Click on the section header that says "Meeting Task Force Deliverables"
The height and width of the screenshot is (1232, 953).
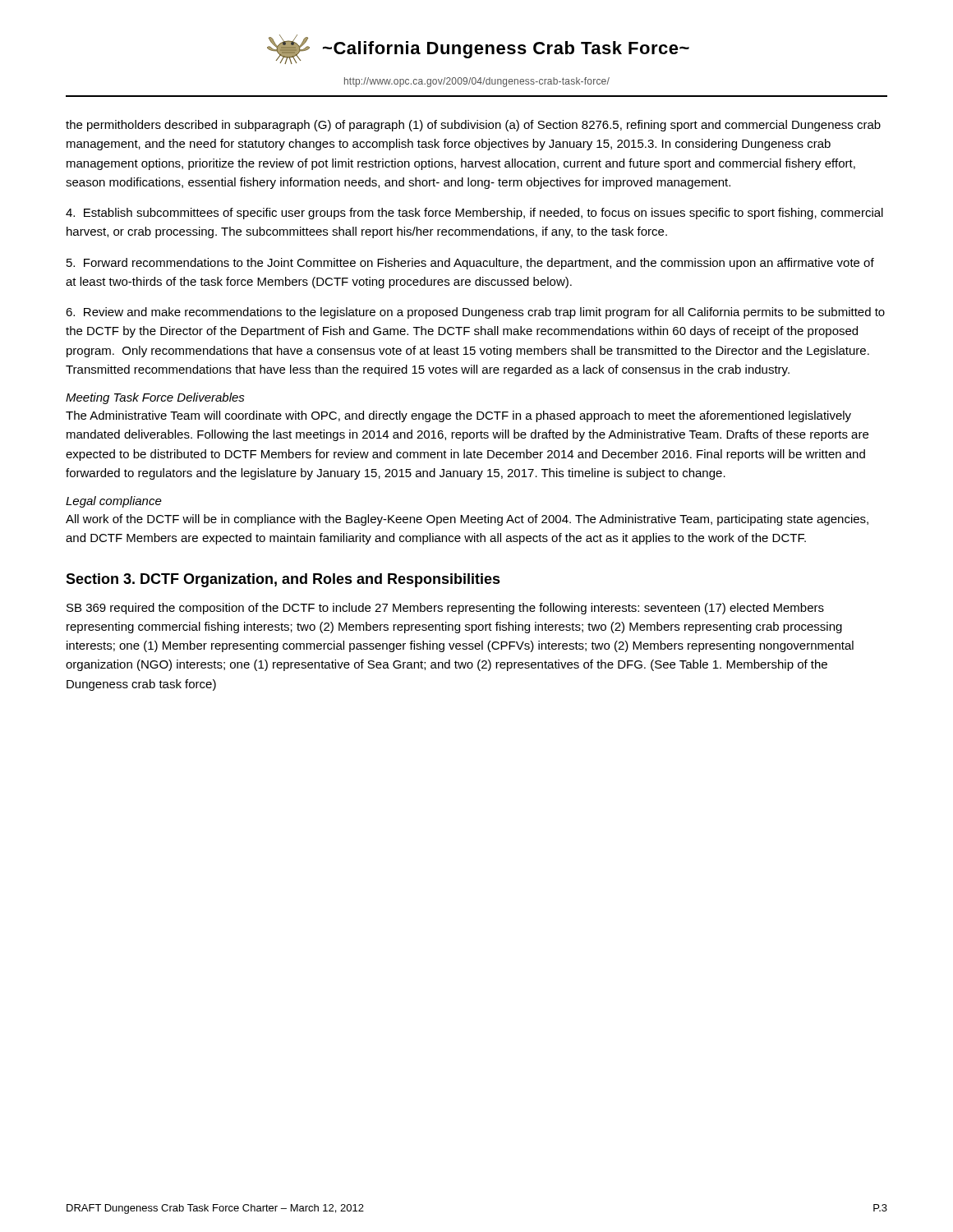tap(155, 397)
